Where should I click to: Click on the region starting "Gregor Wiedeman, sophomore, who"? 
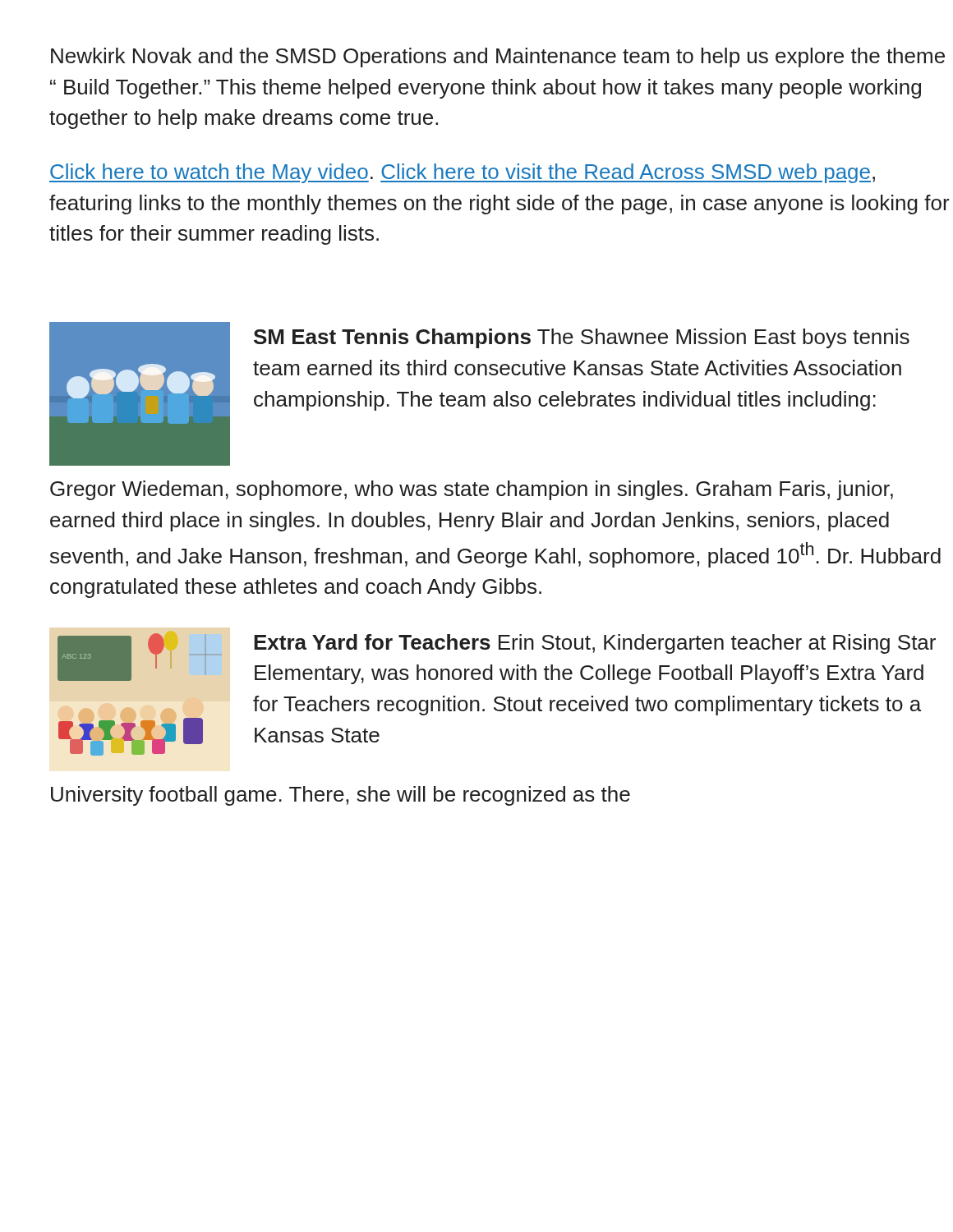coord(495,538)
